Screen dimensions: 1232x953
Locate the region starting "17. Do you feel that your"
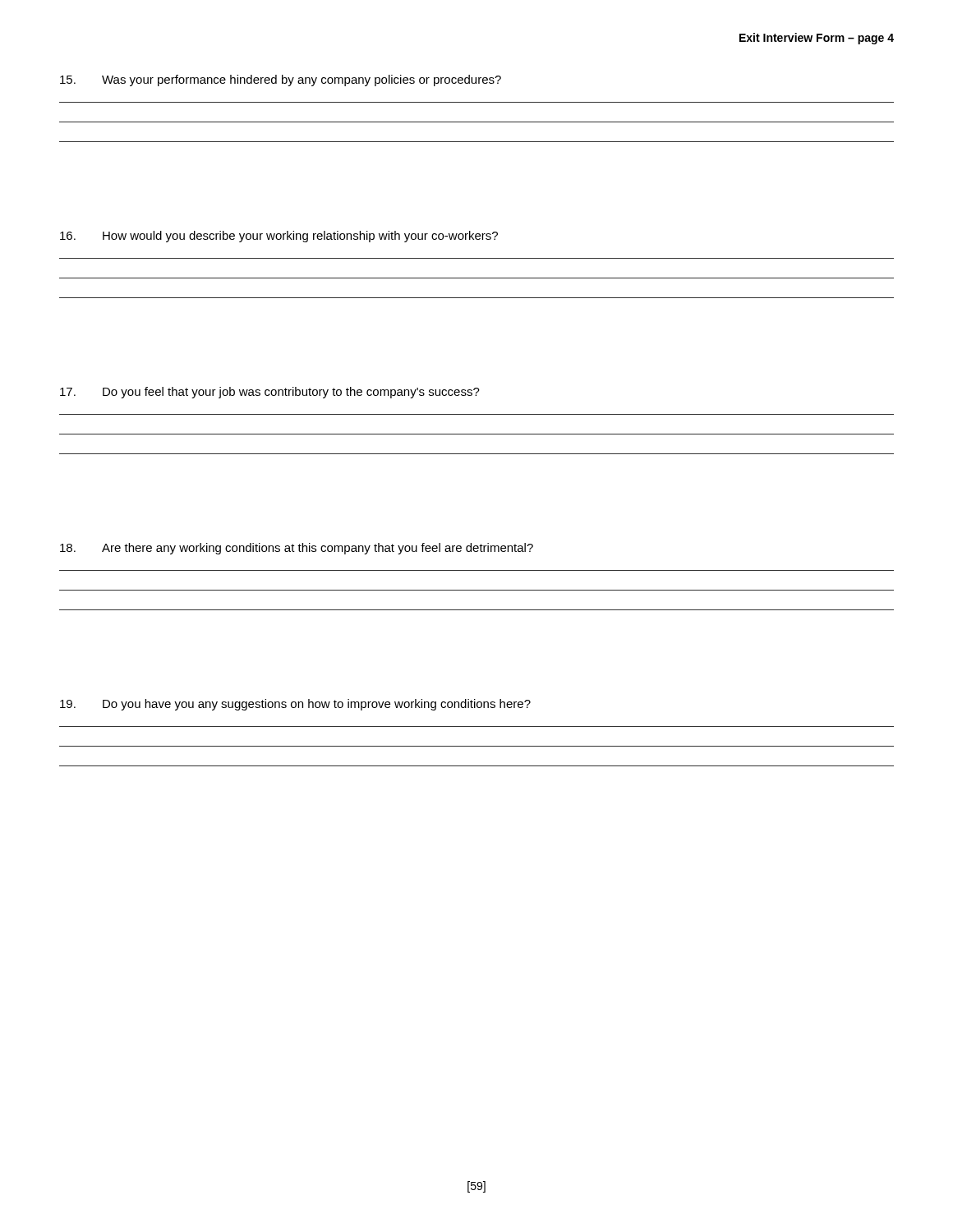point(476,419)
